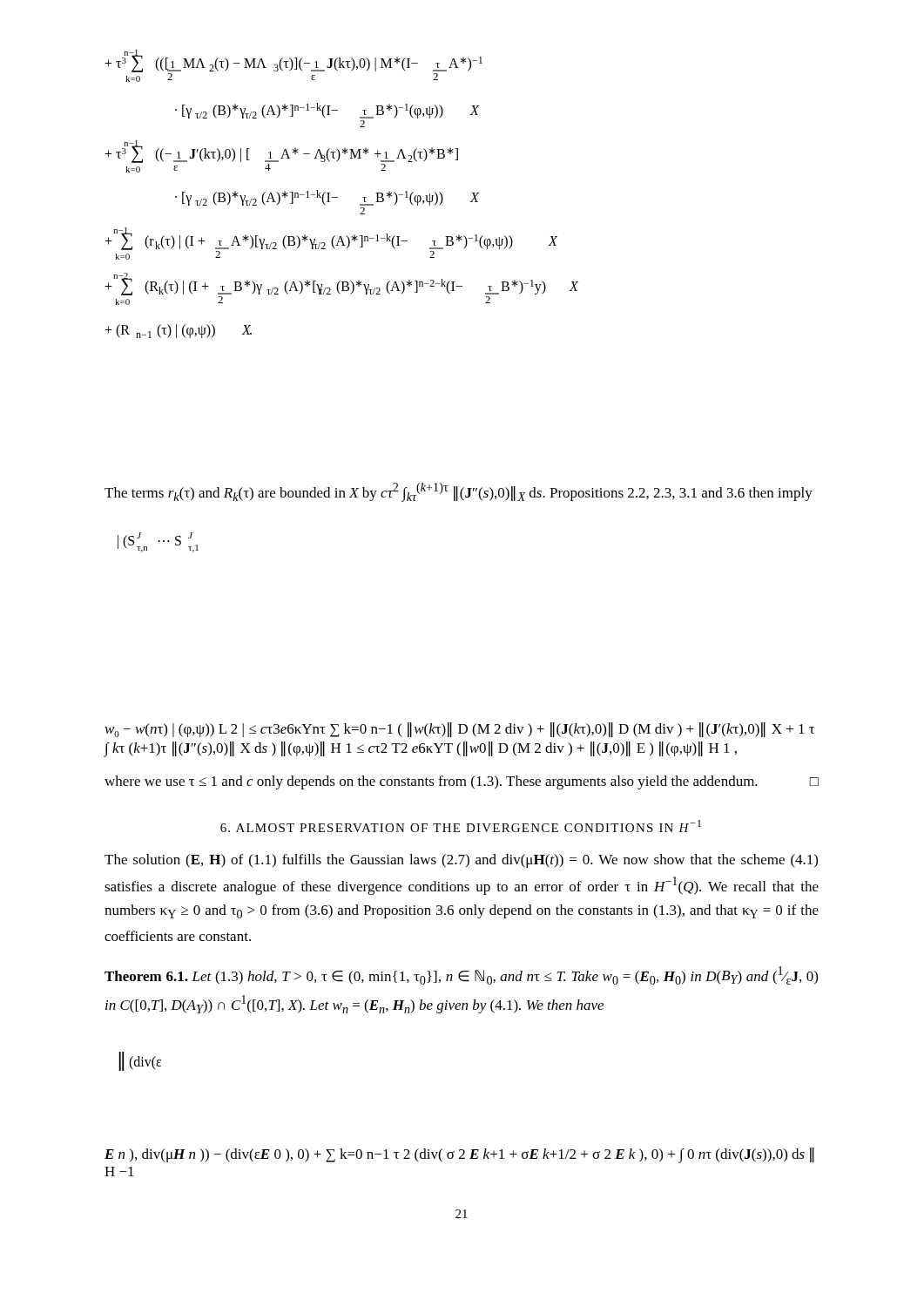Click on the text block containing "Theorem 6.1. Let (1.3) hold, T > 0,"
The height and width of the screenshot is (1307, 924).
click(x=462, y=990)
